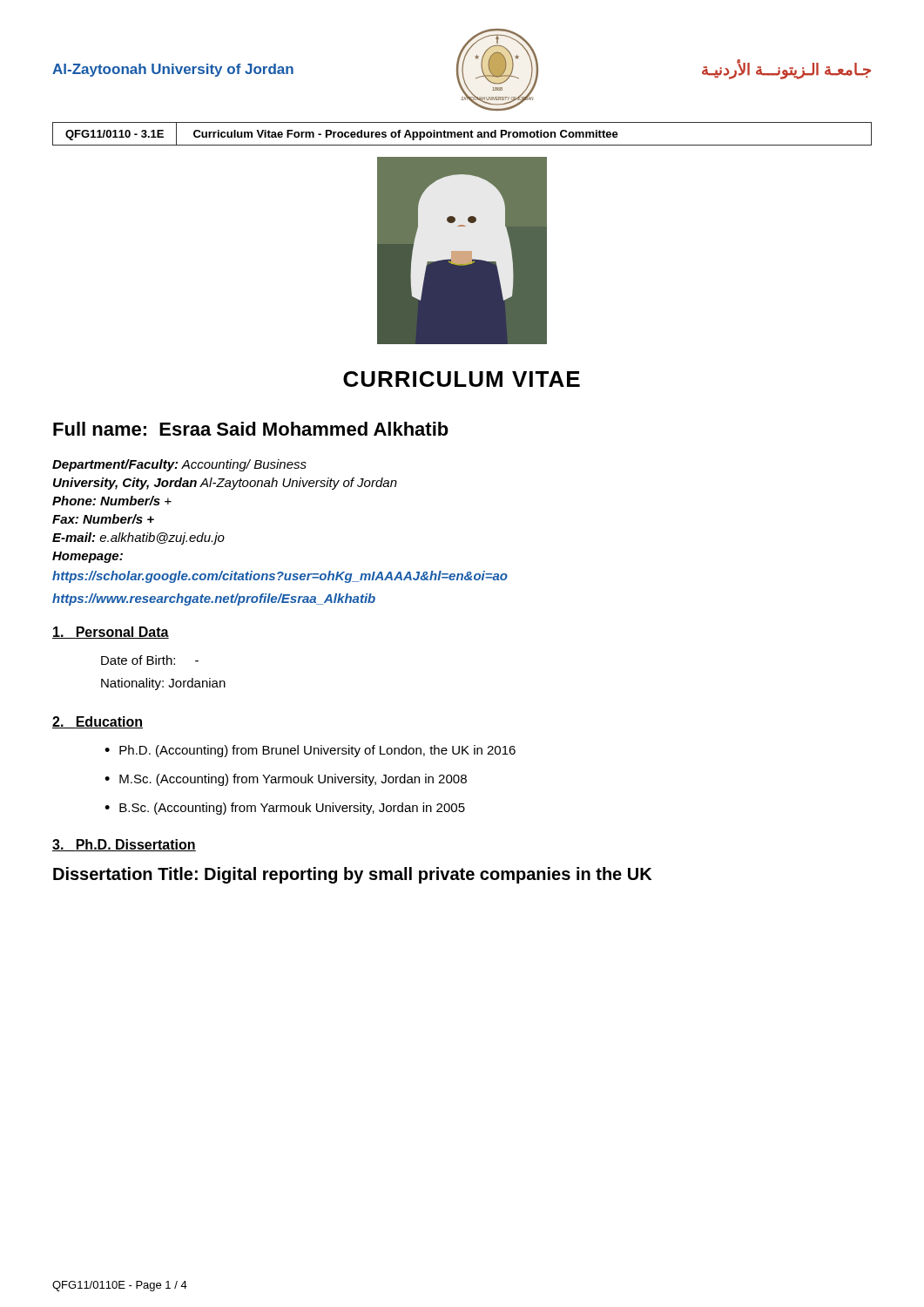Click a table
Image resolution: width=924 pixels, height=1307 pixels.
pyautogui.click(x=115, y=134)
